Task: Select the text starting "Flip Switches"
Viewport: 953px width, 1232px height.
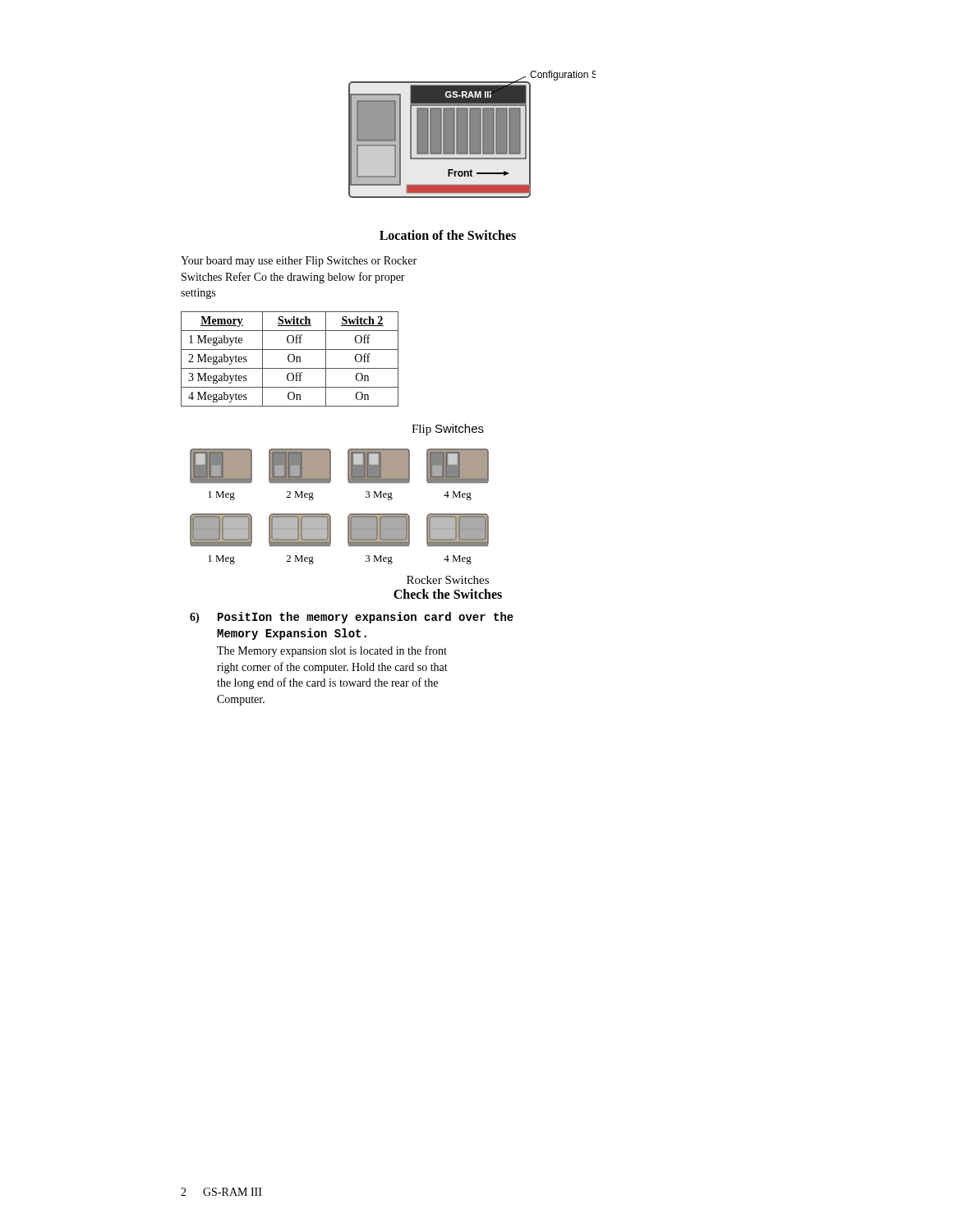Action: point(448,428)
